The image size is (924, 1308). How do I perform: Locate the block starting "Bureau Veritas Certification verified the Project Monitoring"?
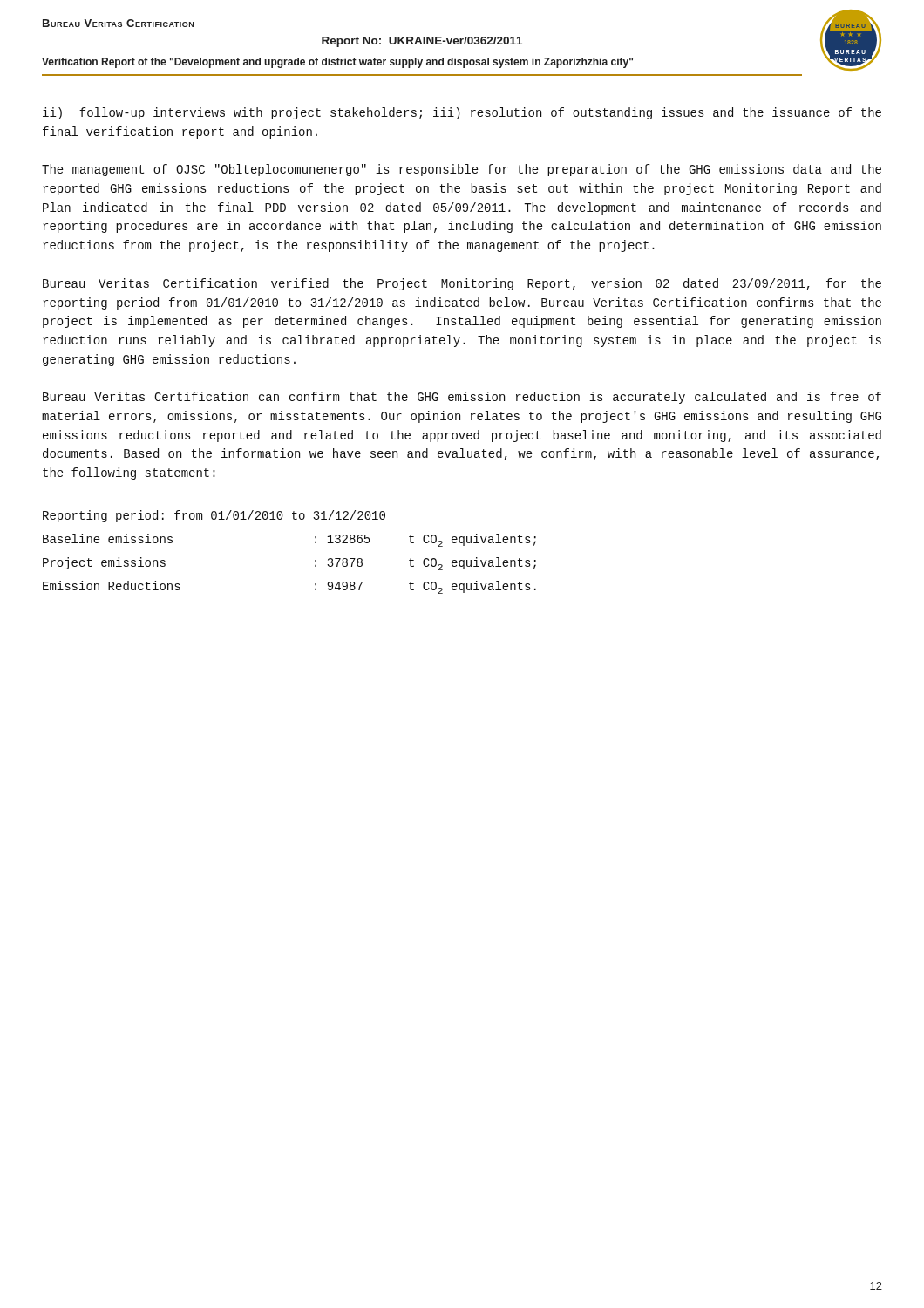click(x=462, y=322)
